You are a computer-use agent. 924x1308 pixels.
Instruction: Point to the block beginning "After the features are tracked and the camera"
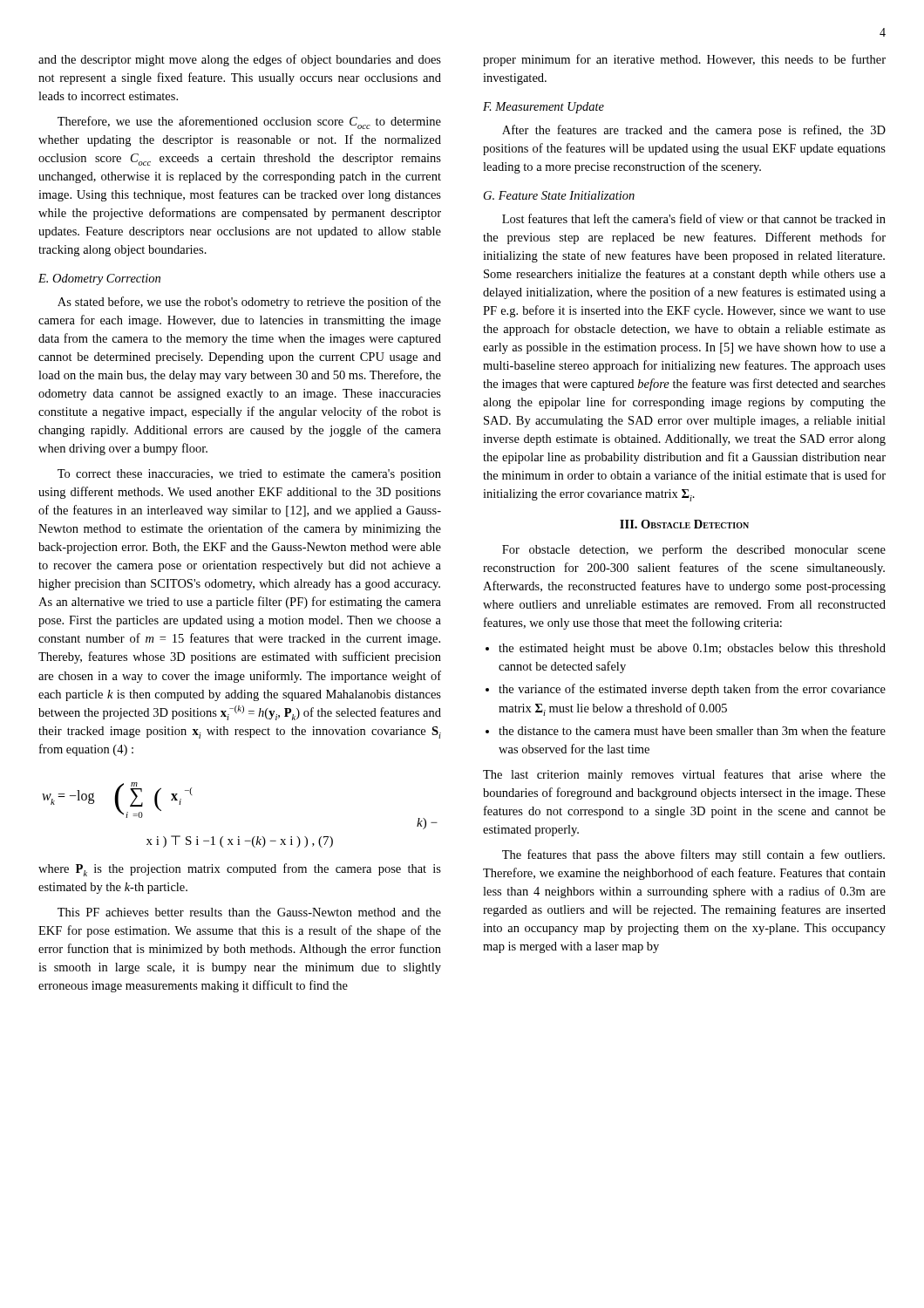point(684,149)
